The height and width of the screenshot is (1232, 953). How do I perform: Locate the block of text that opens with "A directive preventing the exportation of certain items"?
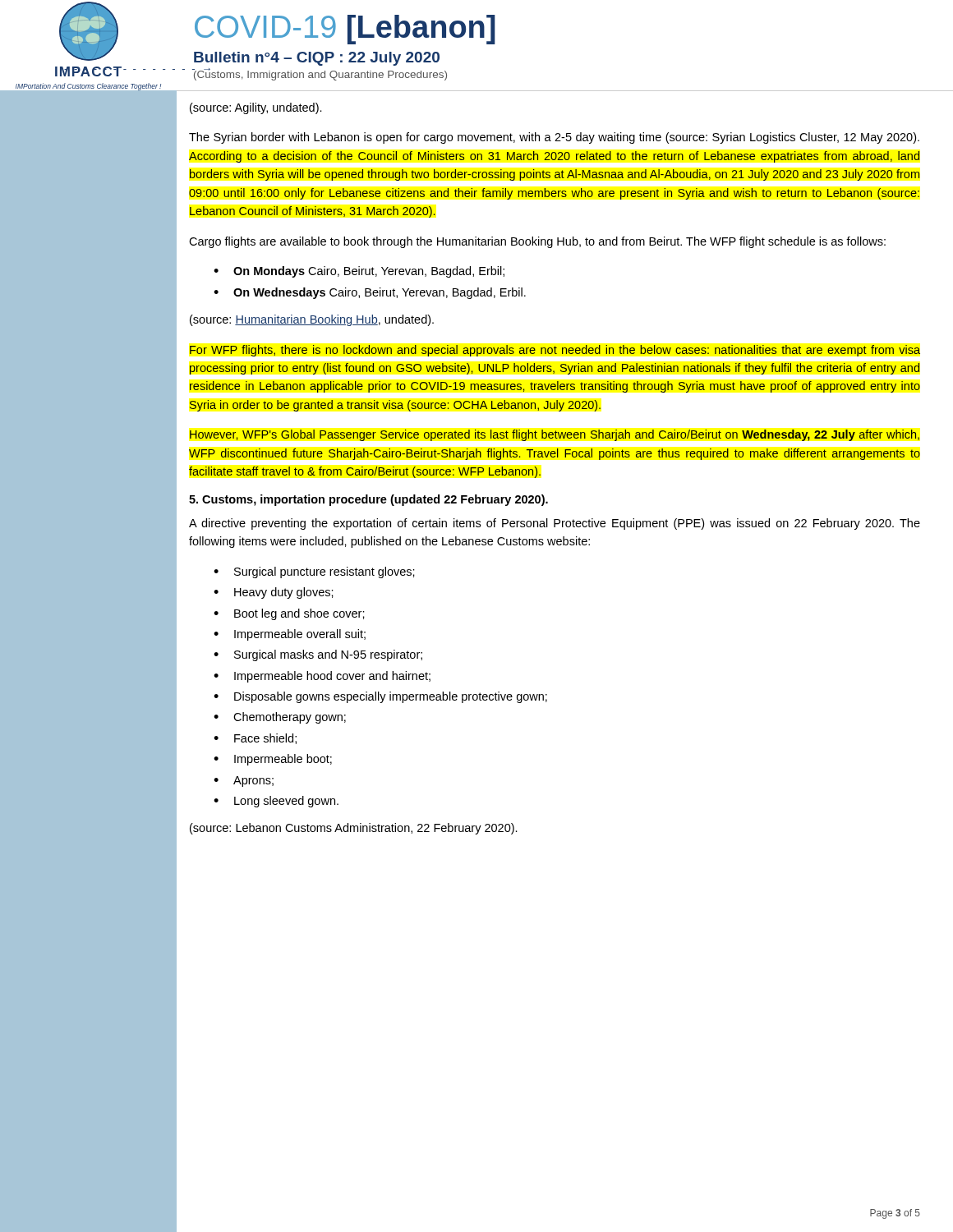(x=555, y=532)
